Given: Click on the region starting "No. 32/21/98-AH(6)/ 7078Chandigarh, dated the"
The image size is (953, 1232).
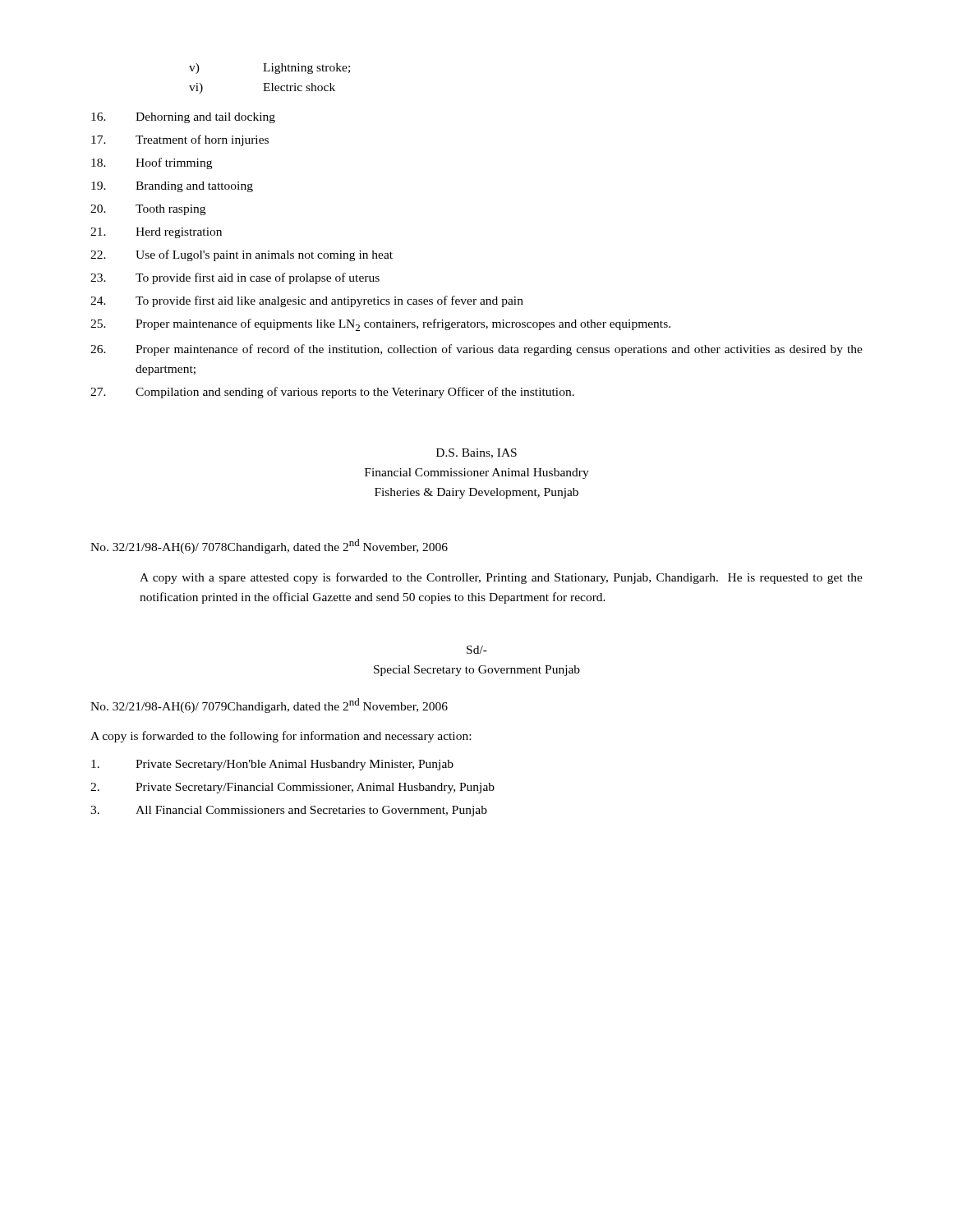Looking at the screenshot, I should (x=269, y=545).
